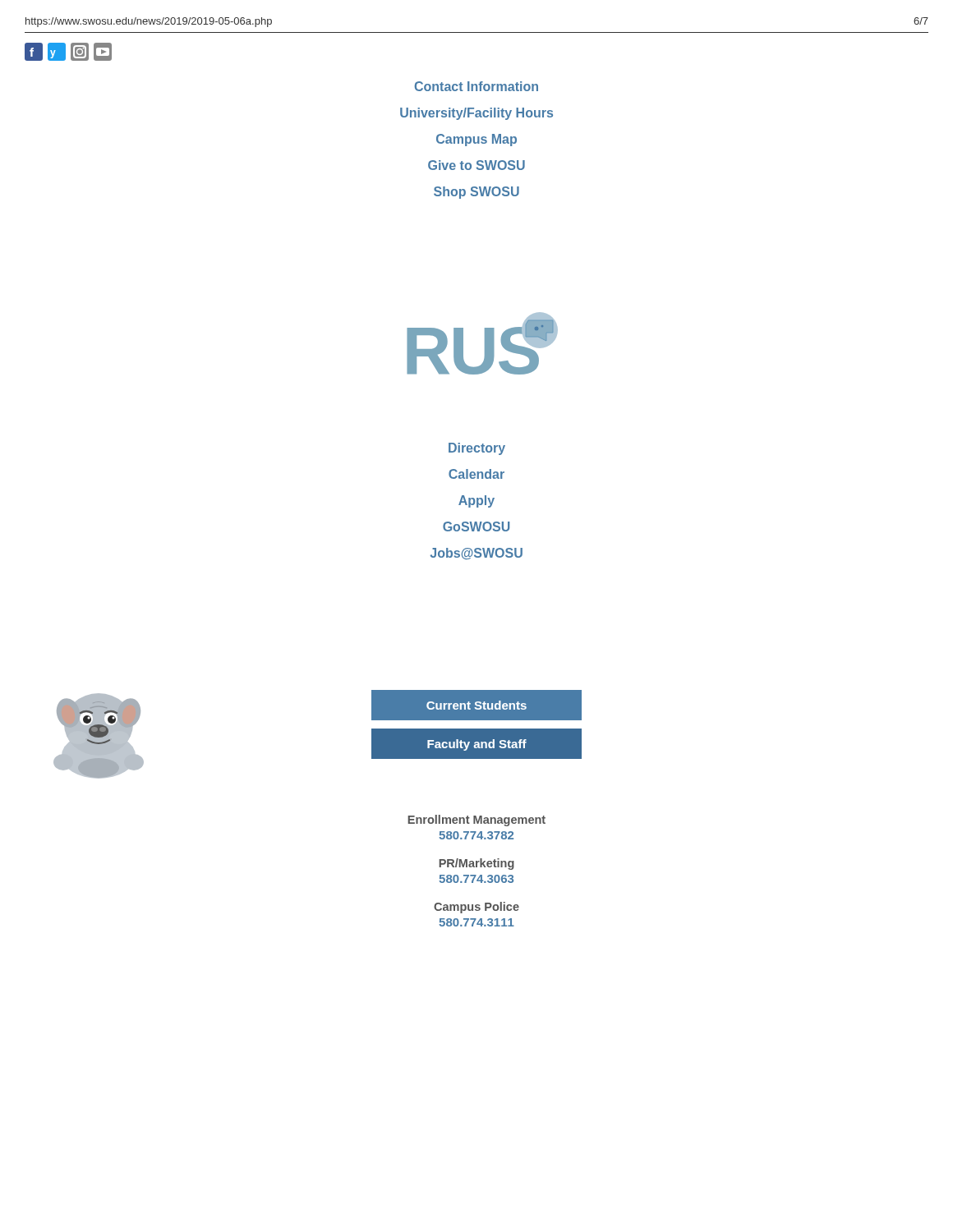Screen dimensions: 1232x953
Task: Locate the element starting "Faculty and Staff"
Action: (476, 744)
